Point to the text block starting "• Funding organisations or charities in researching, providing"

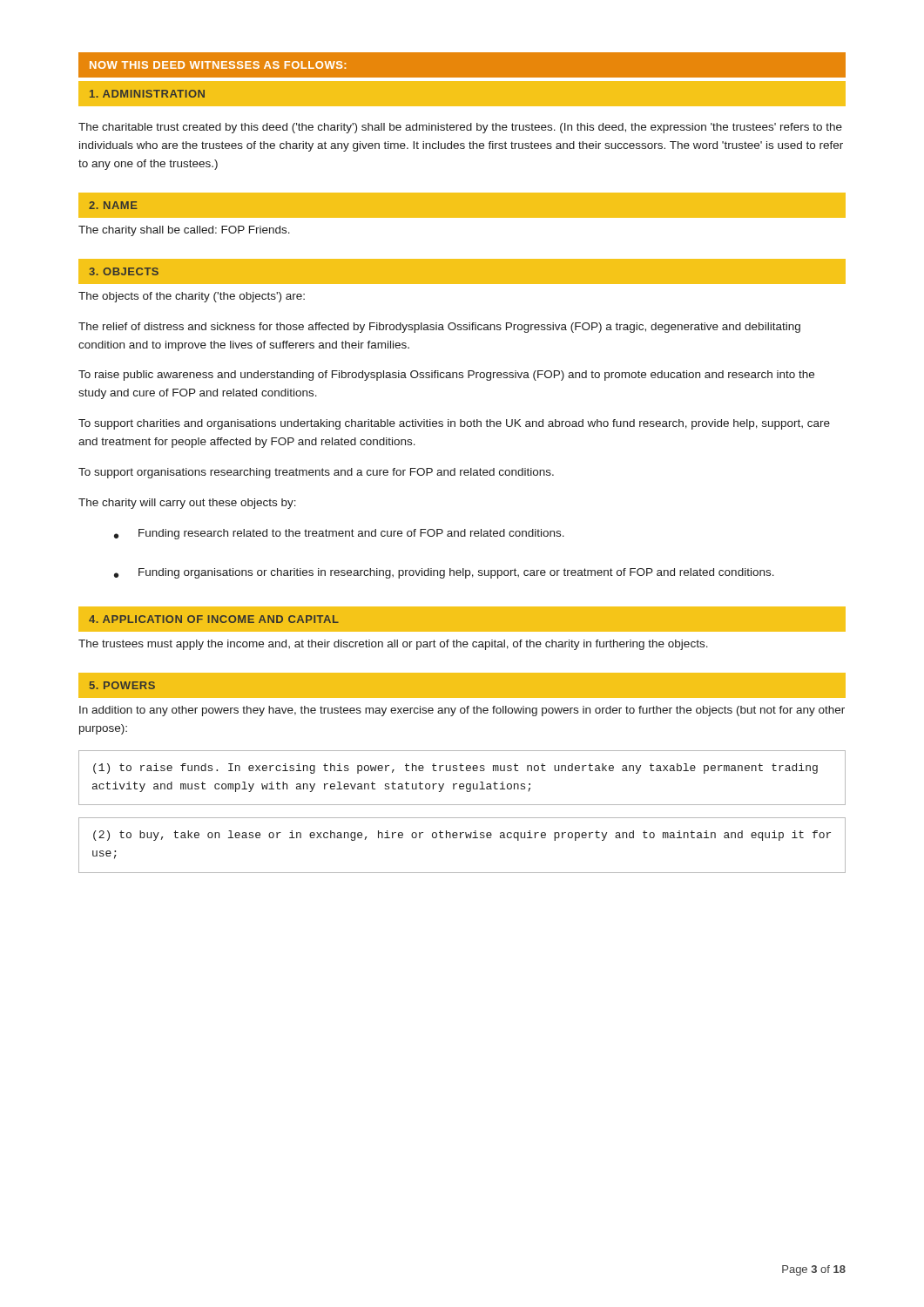(x=444, y=575)
